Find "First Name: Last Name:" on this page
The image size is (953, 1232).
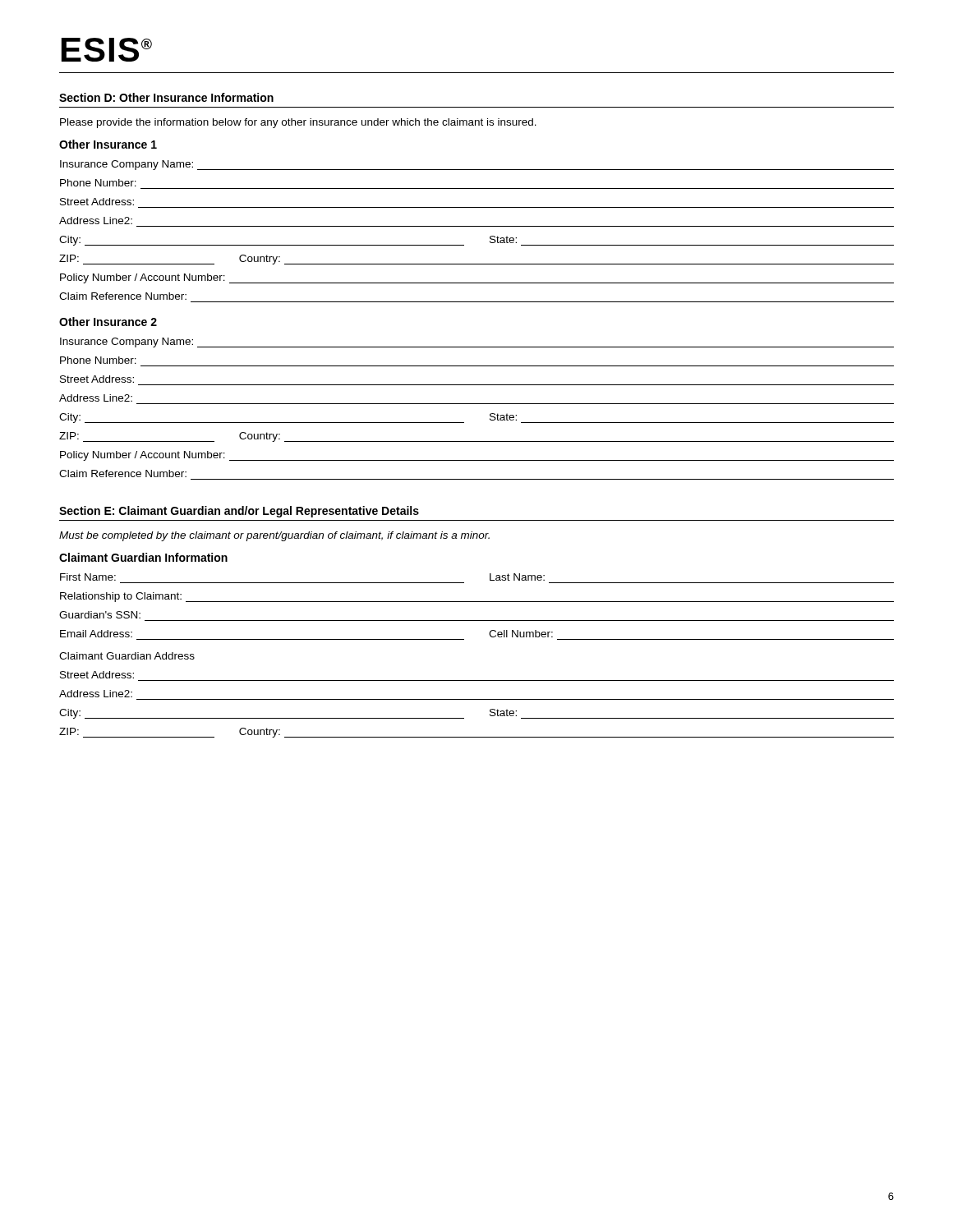coord(87,577)
